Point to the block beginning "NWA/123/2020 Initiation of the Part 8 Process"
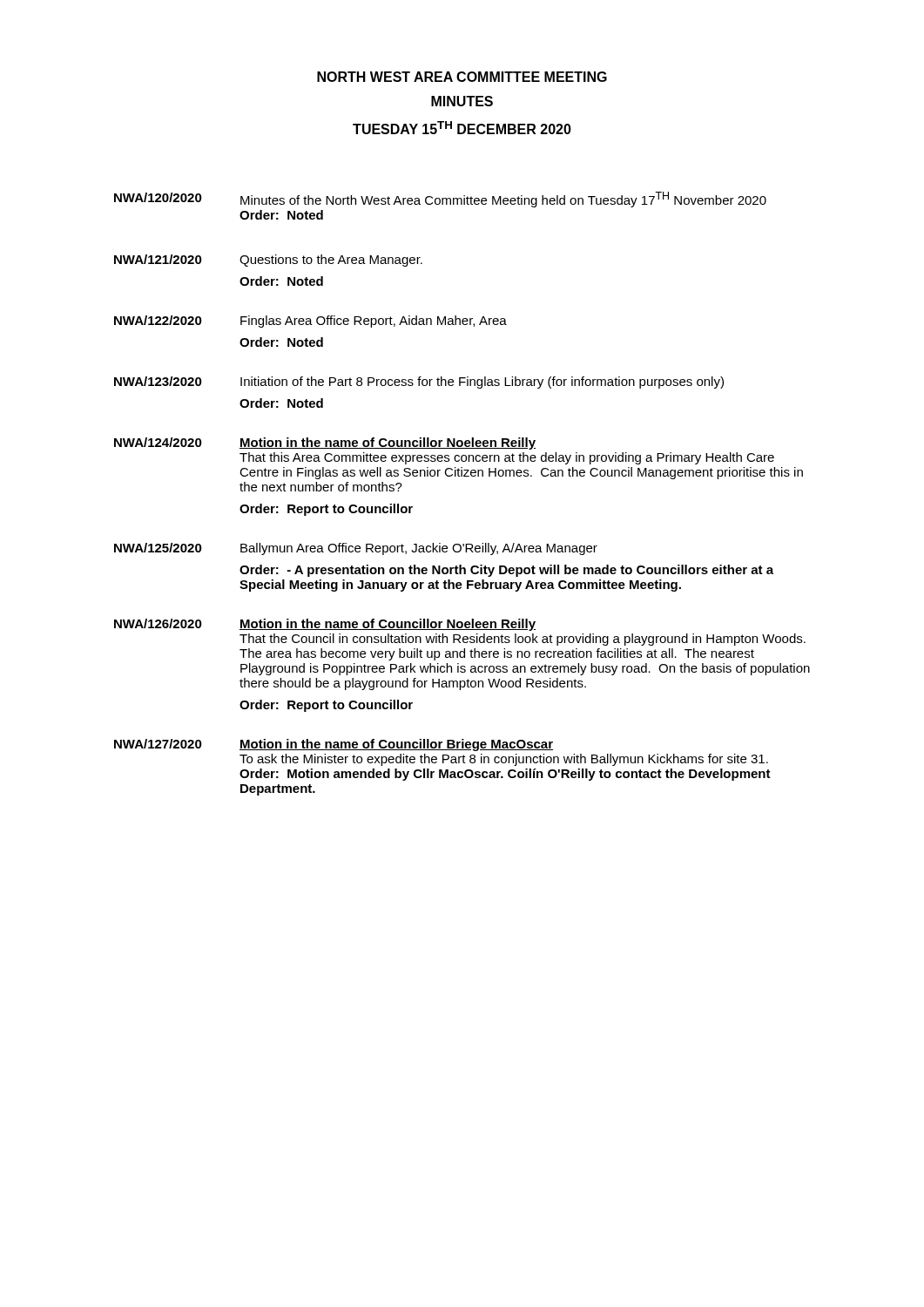 coord(419,383)
